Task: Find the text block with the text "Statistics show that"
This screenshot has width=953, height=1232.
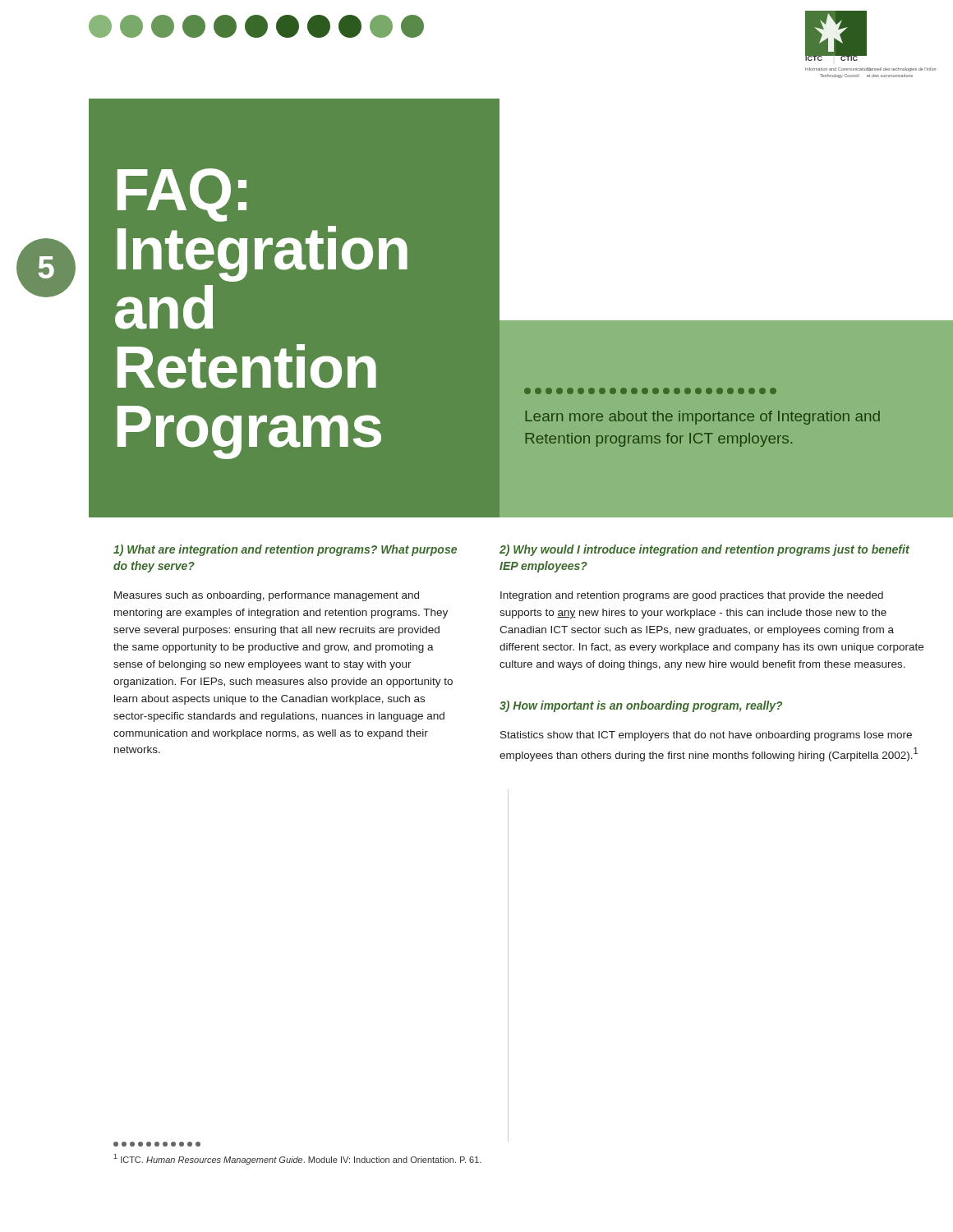Action: [709, 745]
